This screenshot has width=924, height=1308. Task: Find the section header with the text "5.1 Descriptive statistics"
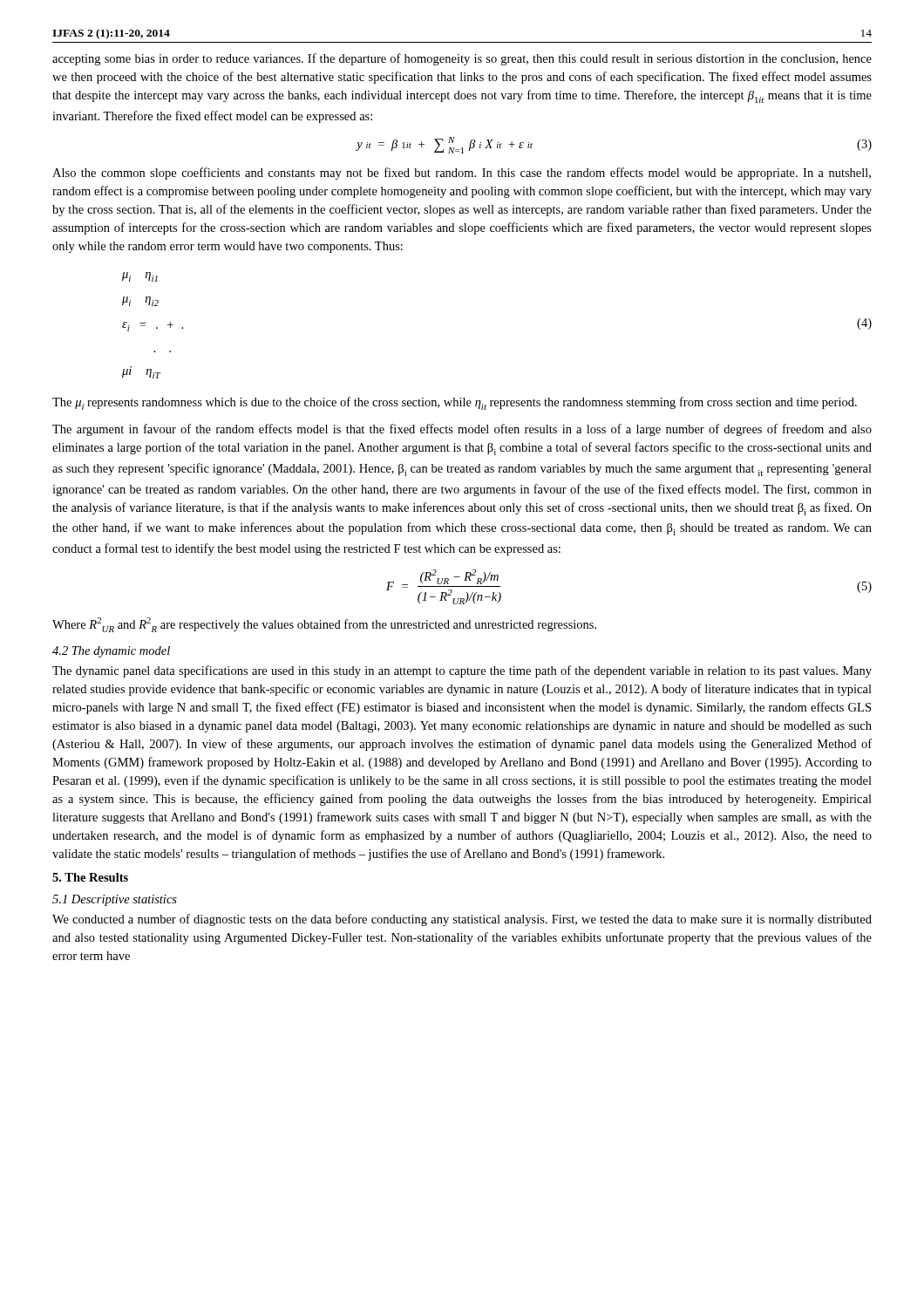[x=115, y=899]
